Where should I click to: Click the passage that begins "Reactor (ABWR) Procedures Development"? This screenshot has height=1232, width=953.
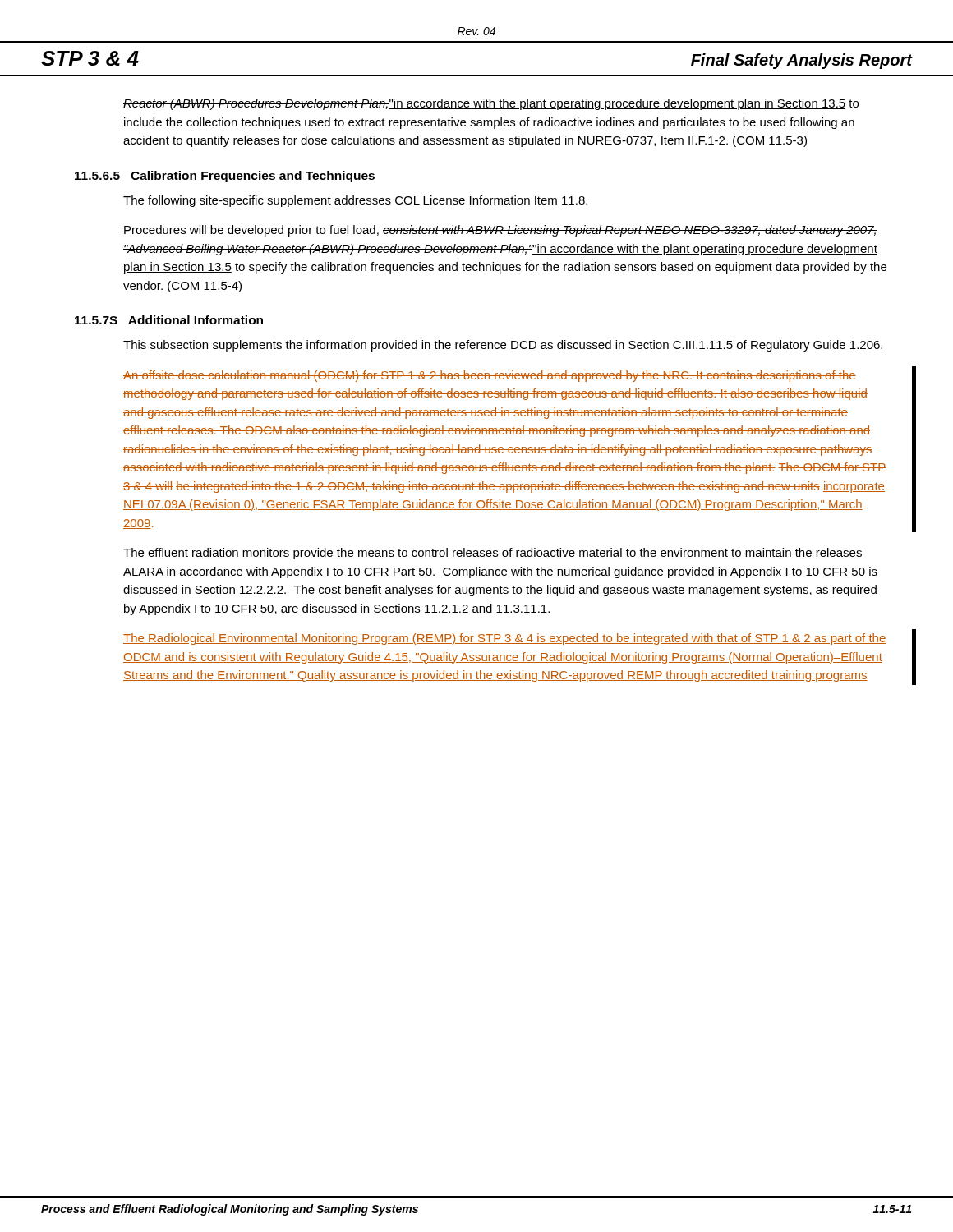tap(491, 122)
